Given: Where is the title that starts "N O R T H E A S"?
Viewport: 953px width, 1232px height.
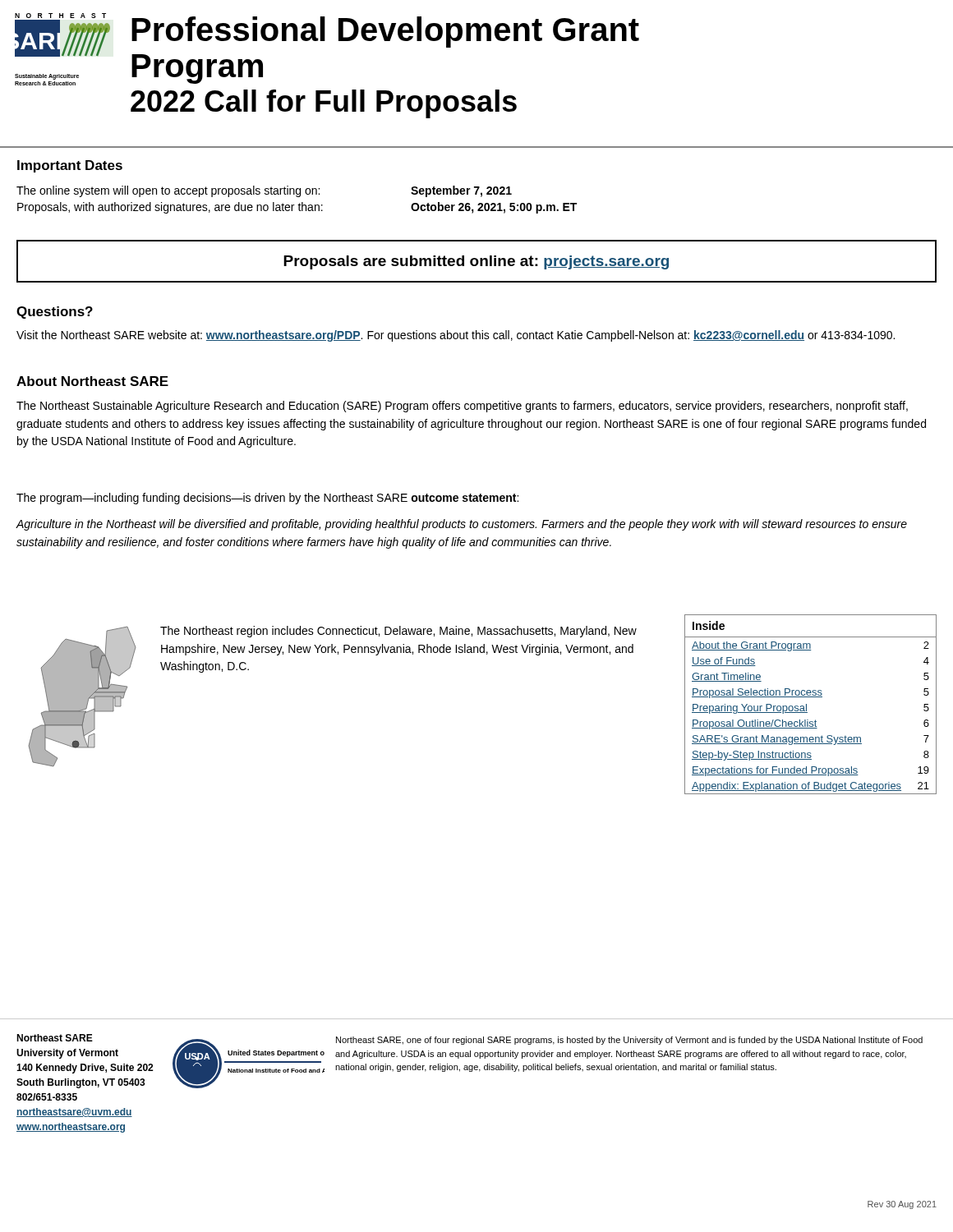Looking at the screenshot, I should (476, 59).
